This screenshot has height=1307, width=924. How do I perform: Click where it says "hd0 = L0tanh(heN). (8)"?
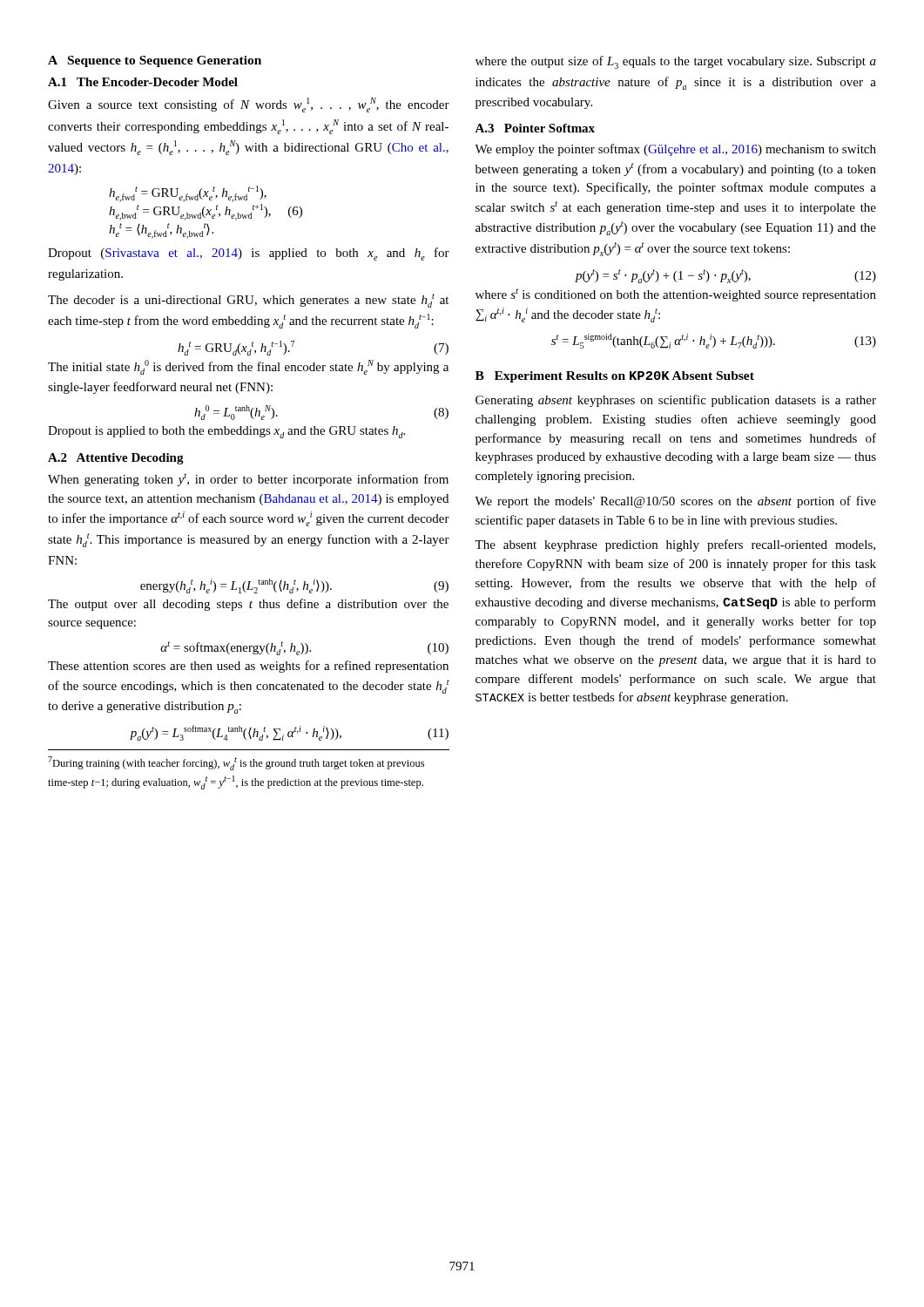tap(248, 412)
